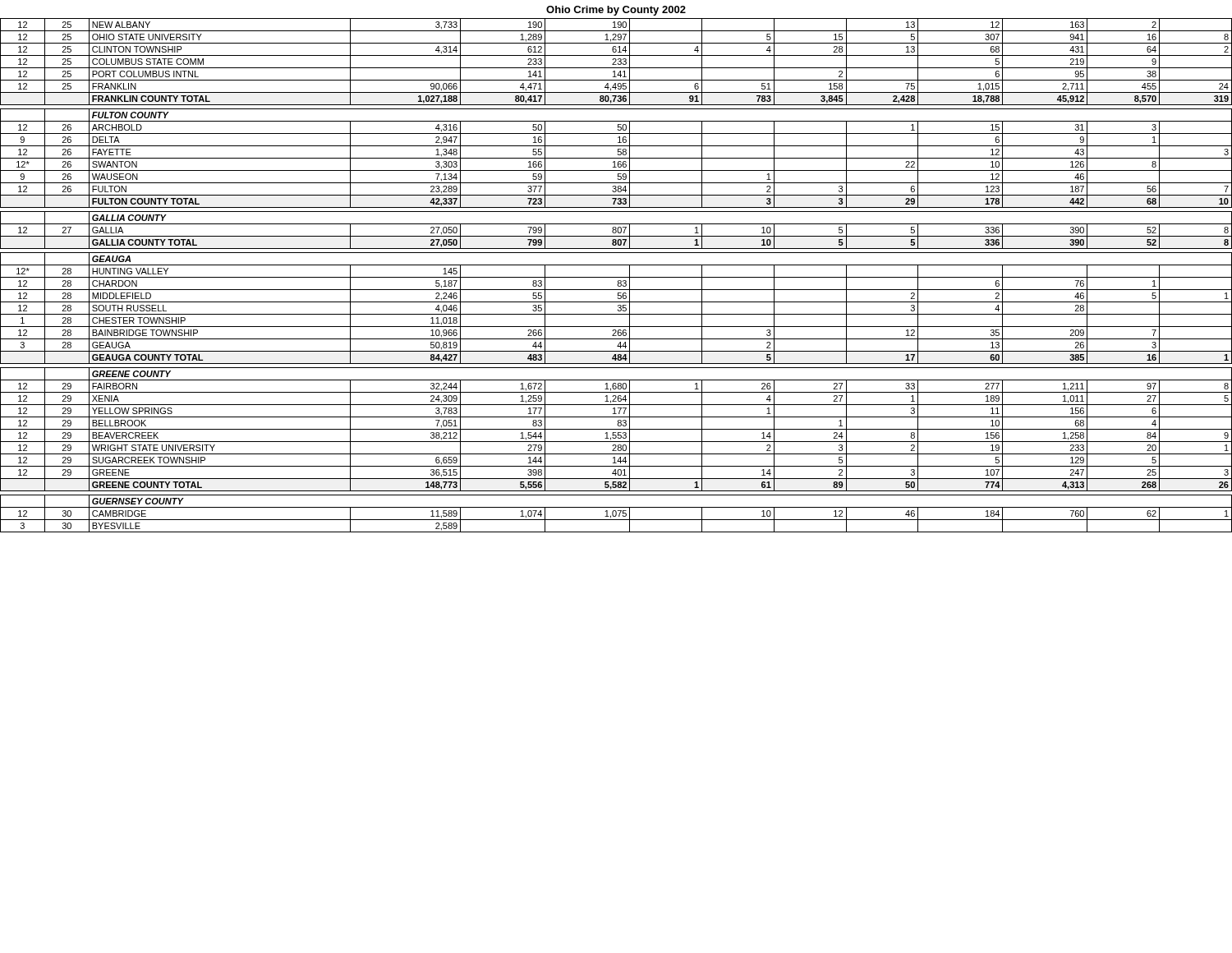This screenshot has width=1232, height=953.
Task: Locate the table with the text "GALLIA COUNTY"
Action: point(616,275)
